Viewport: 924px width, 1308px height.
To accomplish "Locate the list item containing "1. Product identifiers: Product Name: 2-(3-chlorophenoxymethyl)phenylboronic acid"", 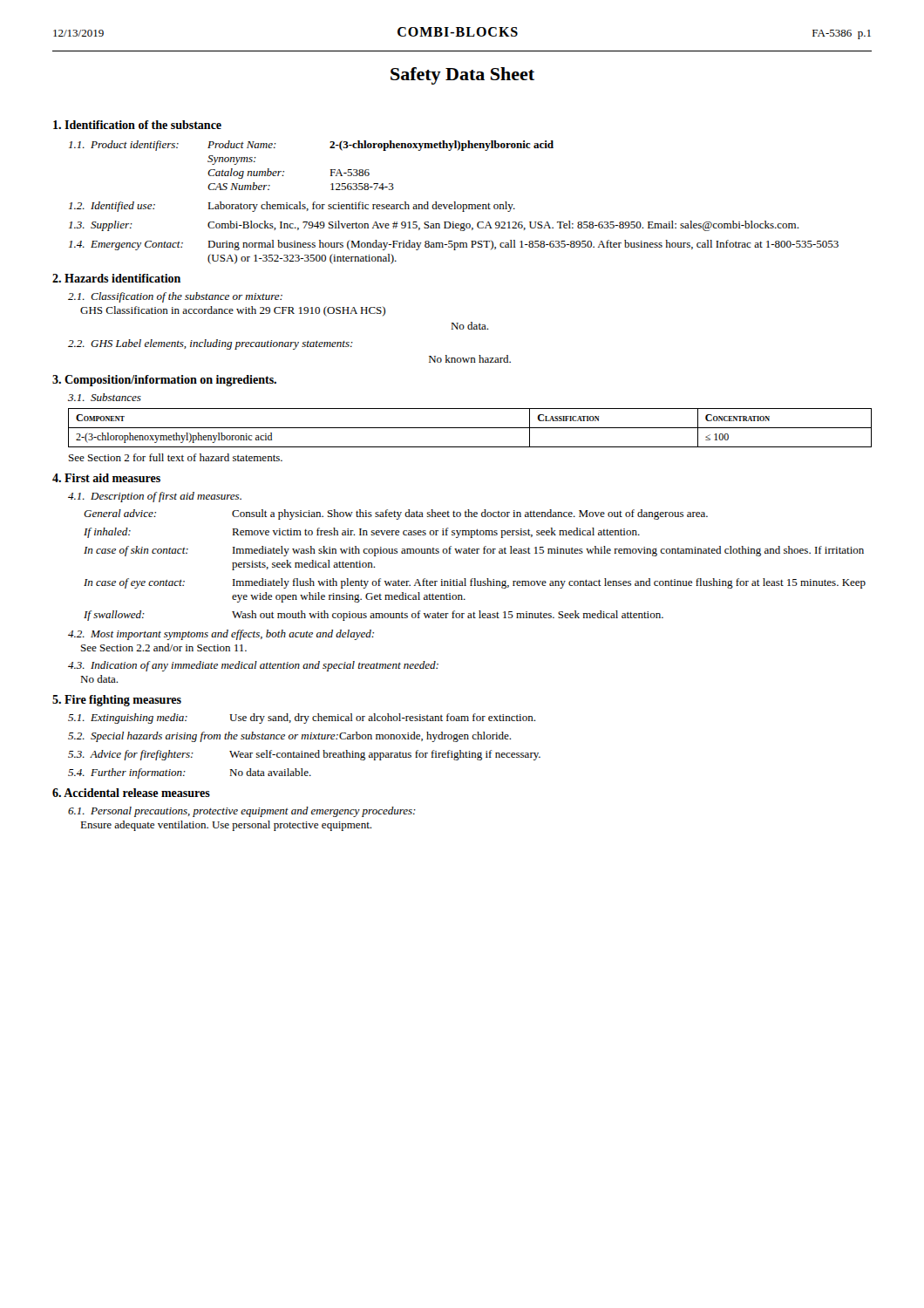I will (109, 145).
